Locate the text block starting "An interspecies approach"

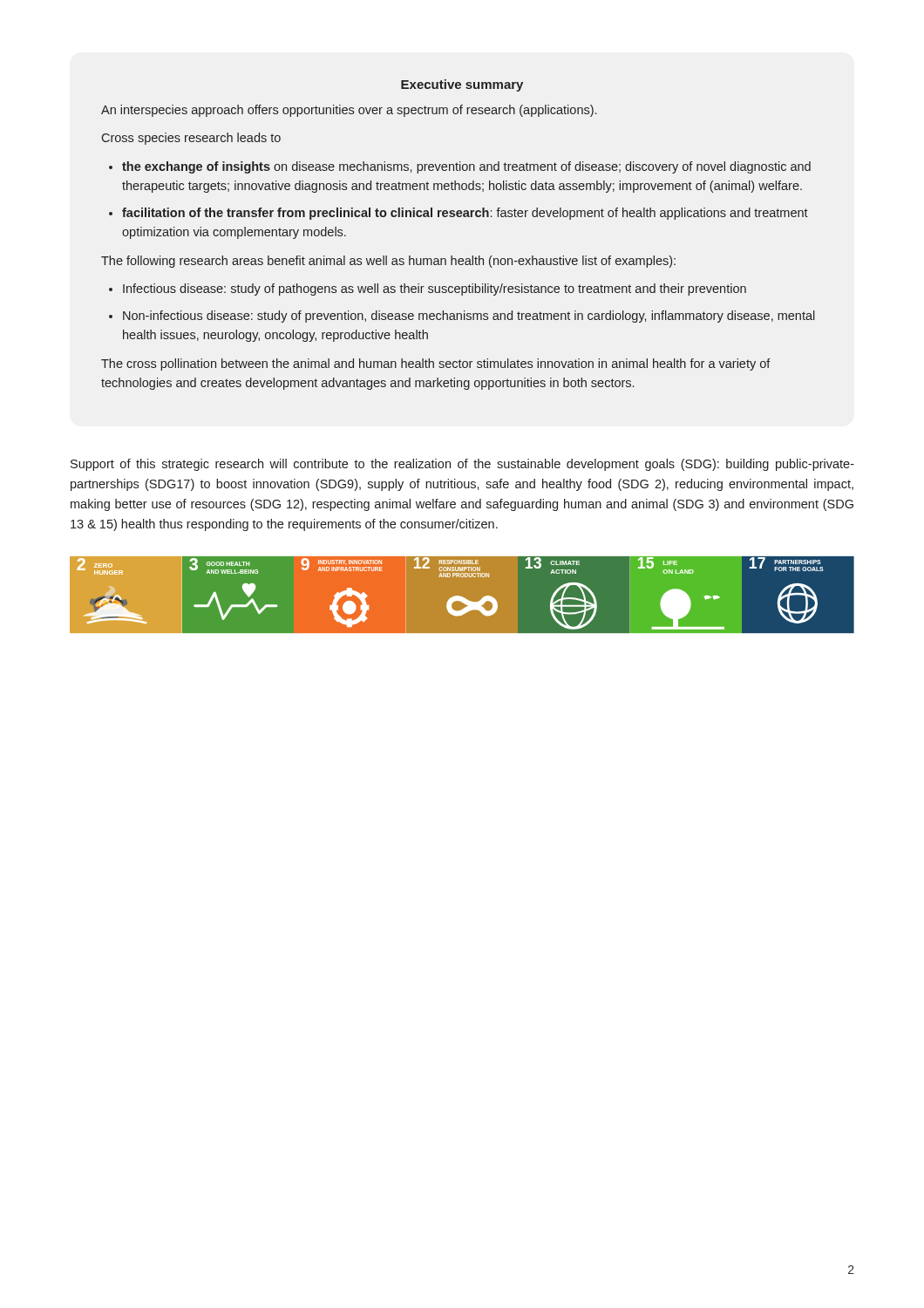462,110
